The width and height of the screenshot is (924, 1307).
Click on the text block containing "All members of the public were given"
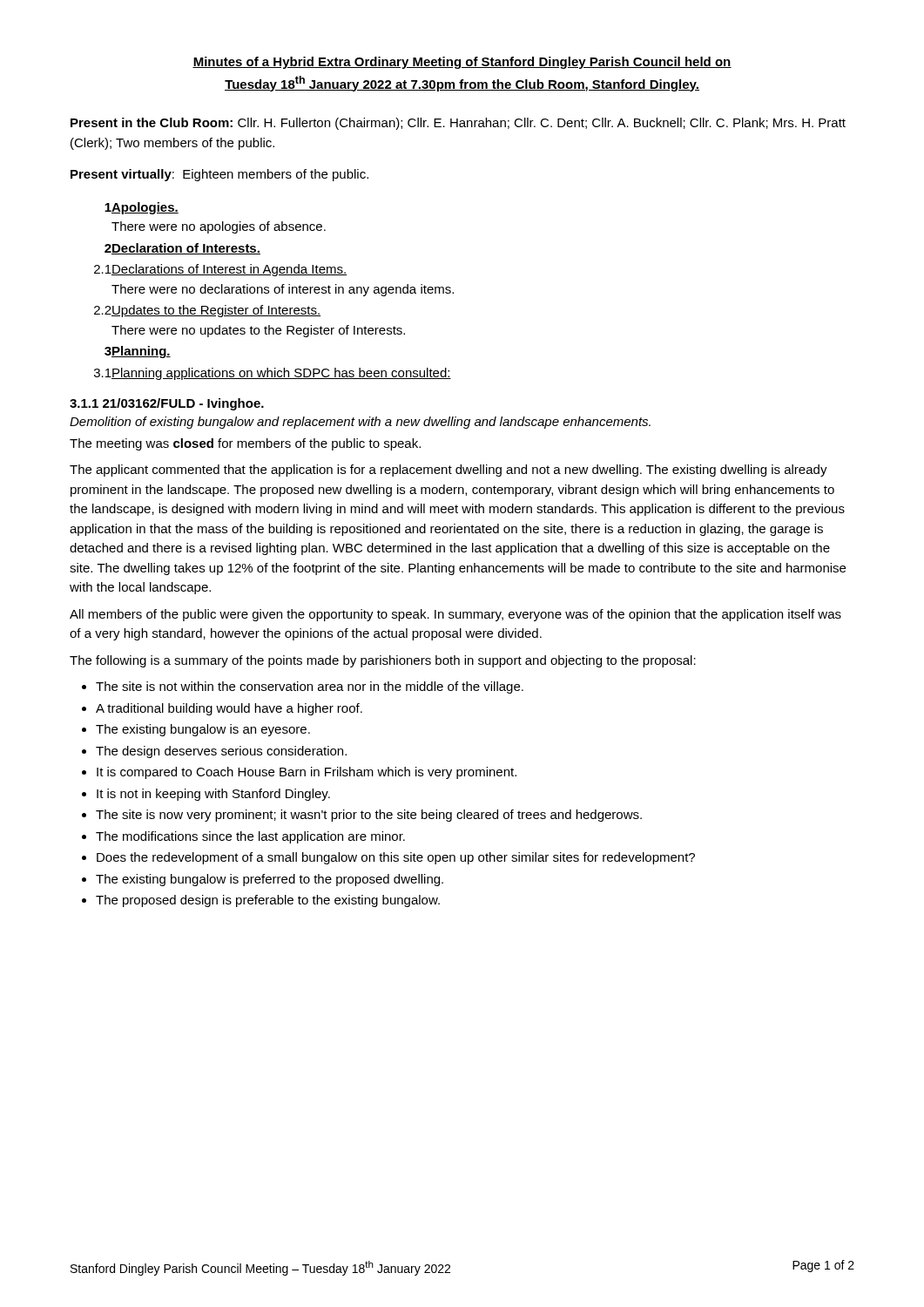coord(455,623)
